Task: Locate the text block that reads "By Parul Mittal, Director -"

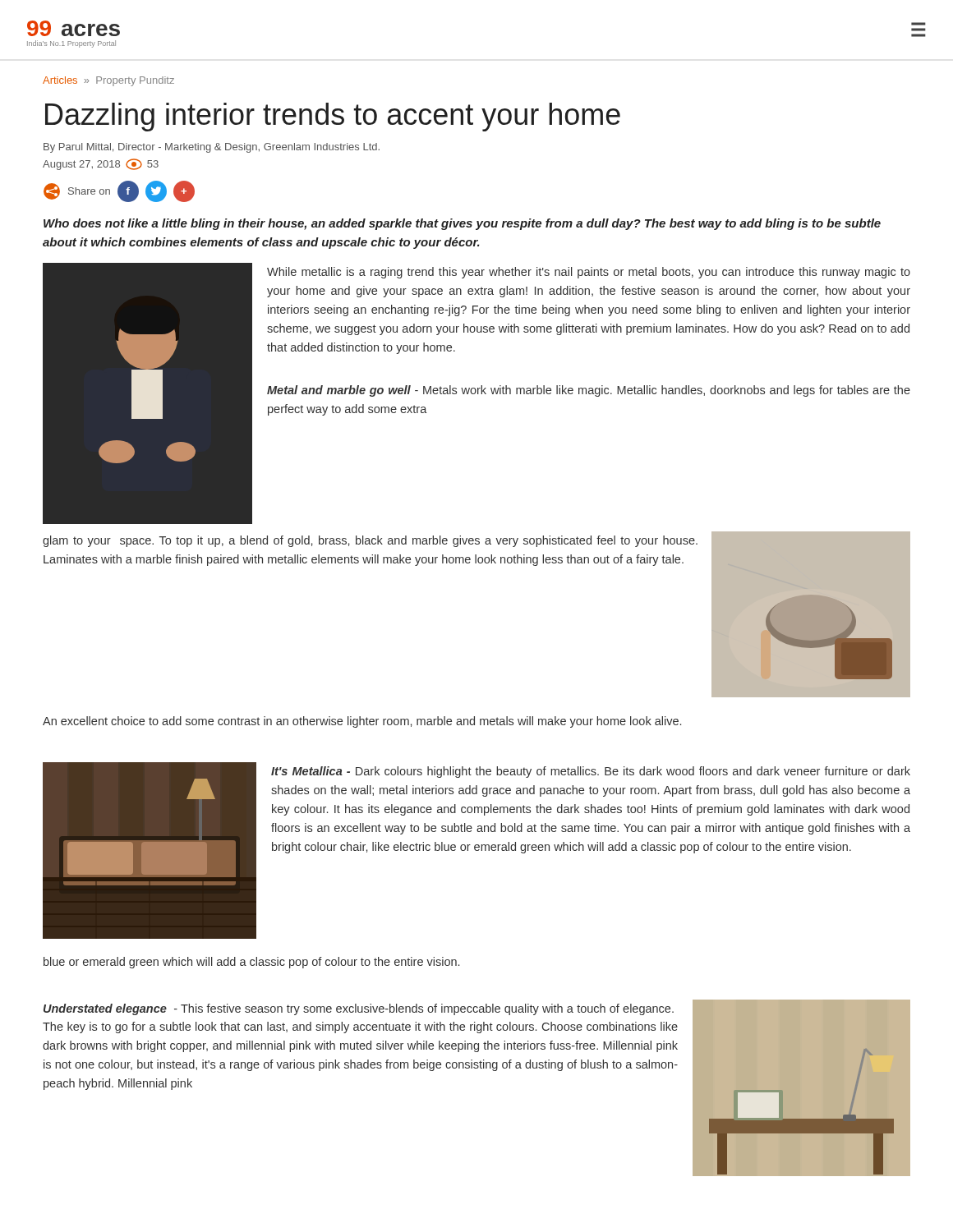Action: [x=212, y=146]
